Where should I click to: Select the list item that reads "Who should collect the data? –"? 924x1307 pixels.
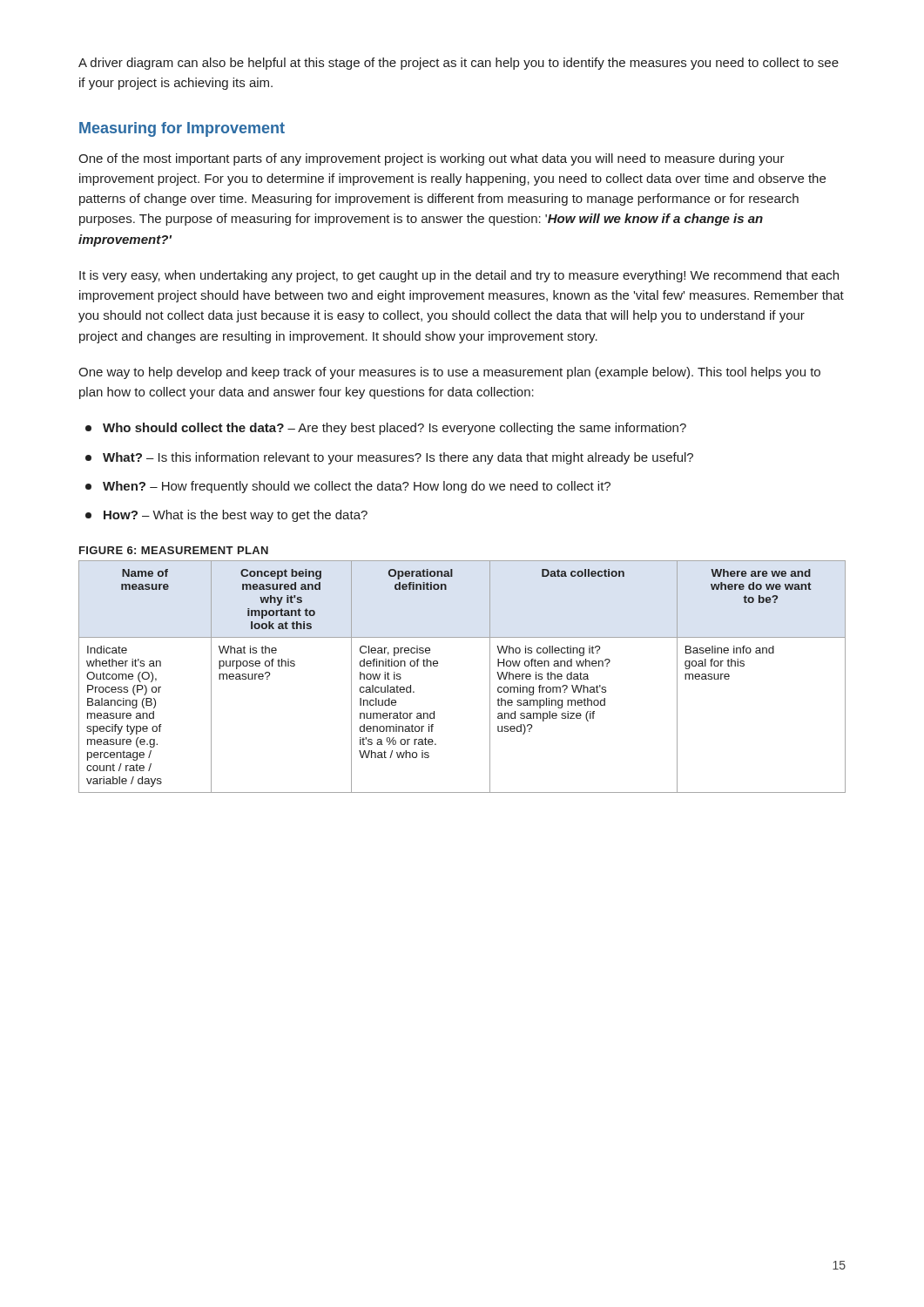462,428
